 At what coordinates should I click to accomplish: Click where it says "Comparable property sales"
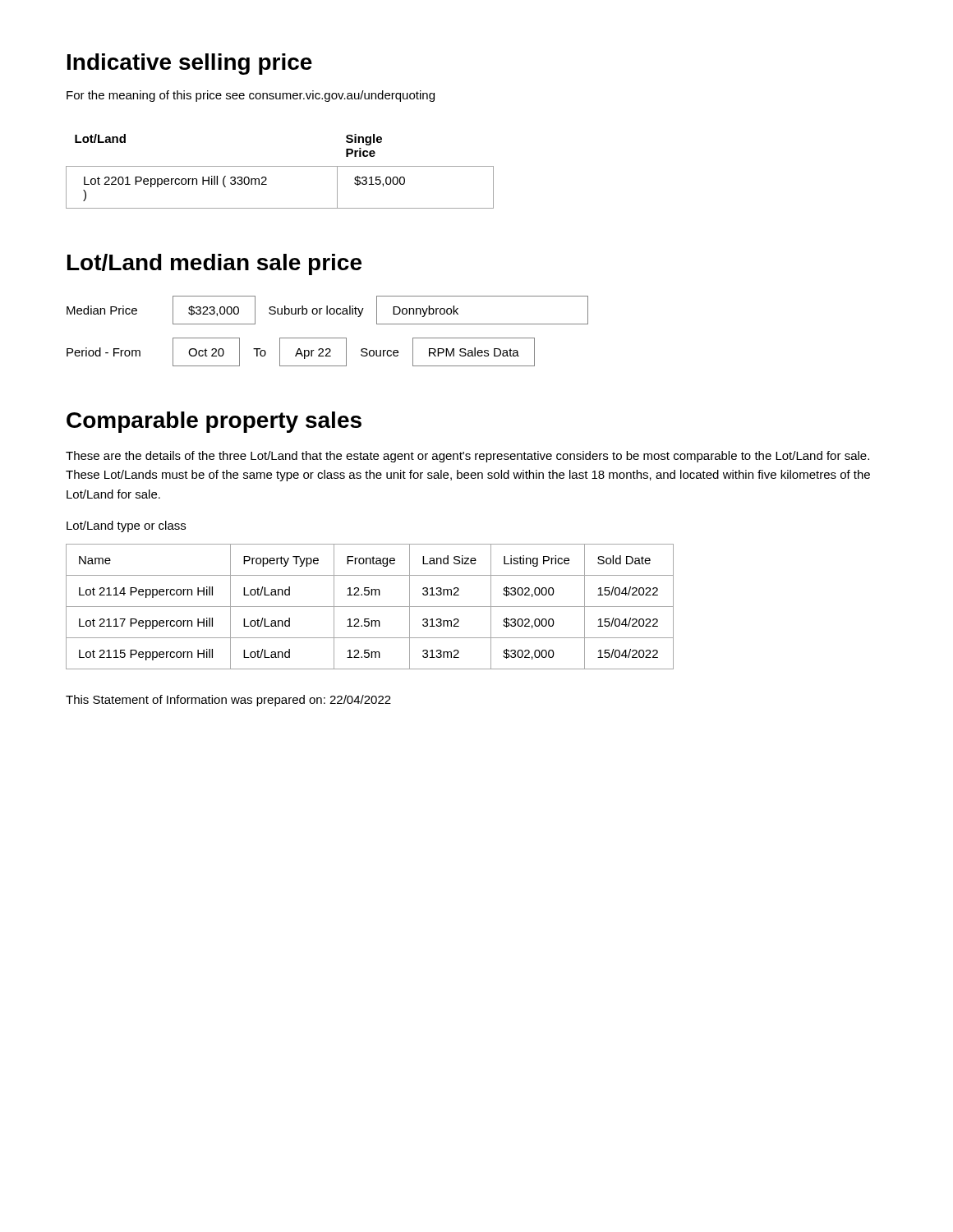(x=214, y=422)
